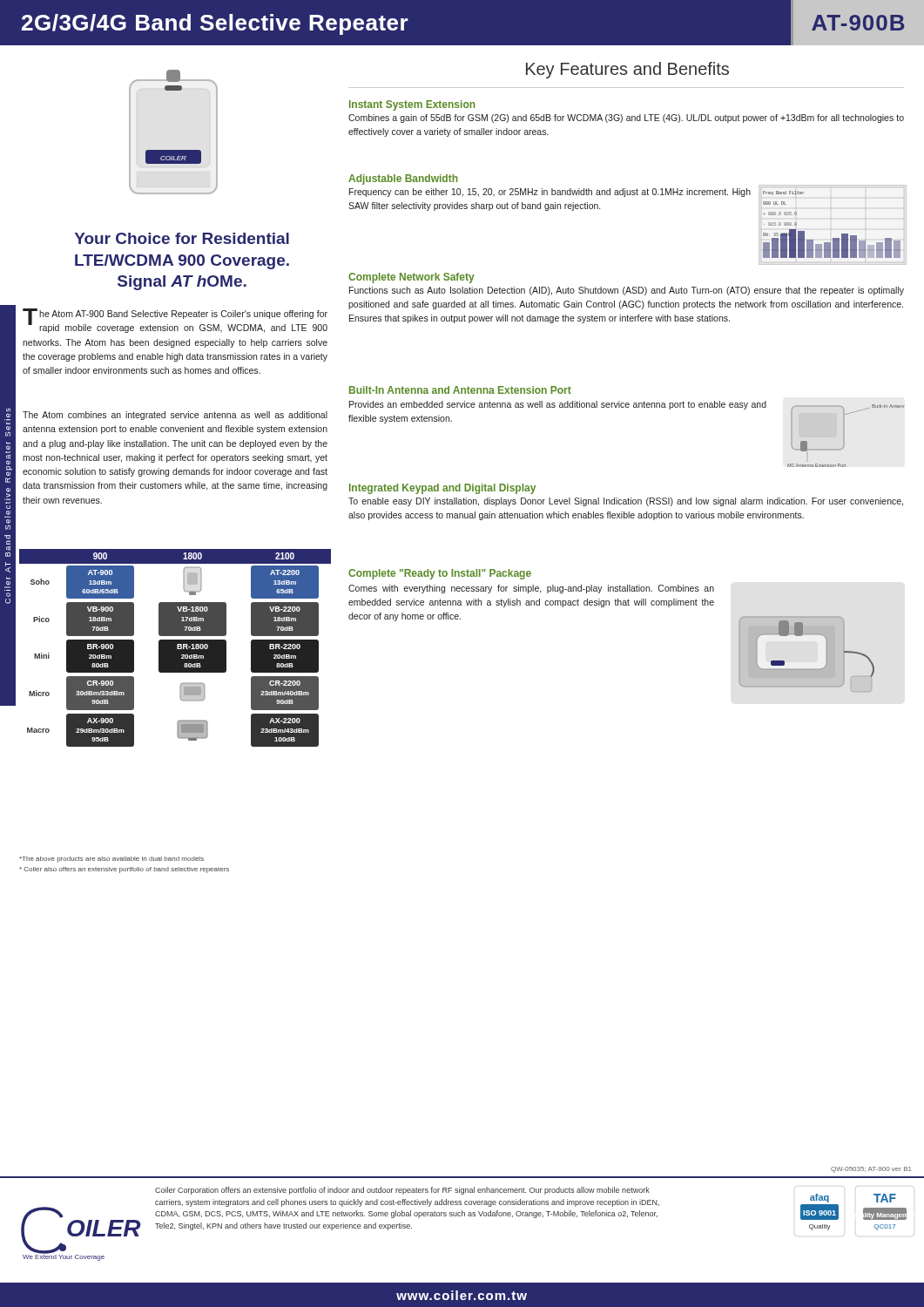Navigate to the region starting "Frequency can be"
The image size is (924, 1307).
pos(550,199)
